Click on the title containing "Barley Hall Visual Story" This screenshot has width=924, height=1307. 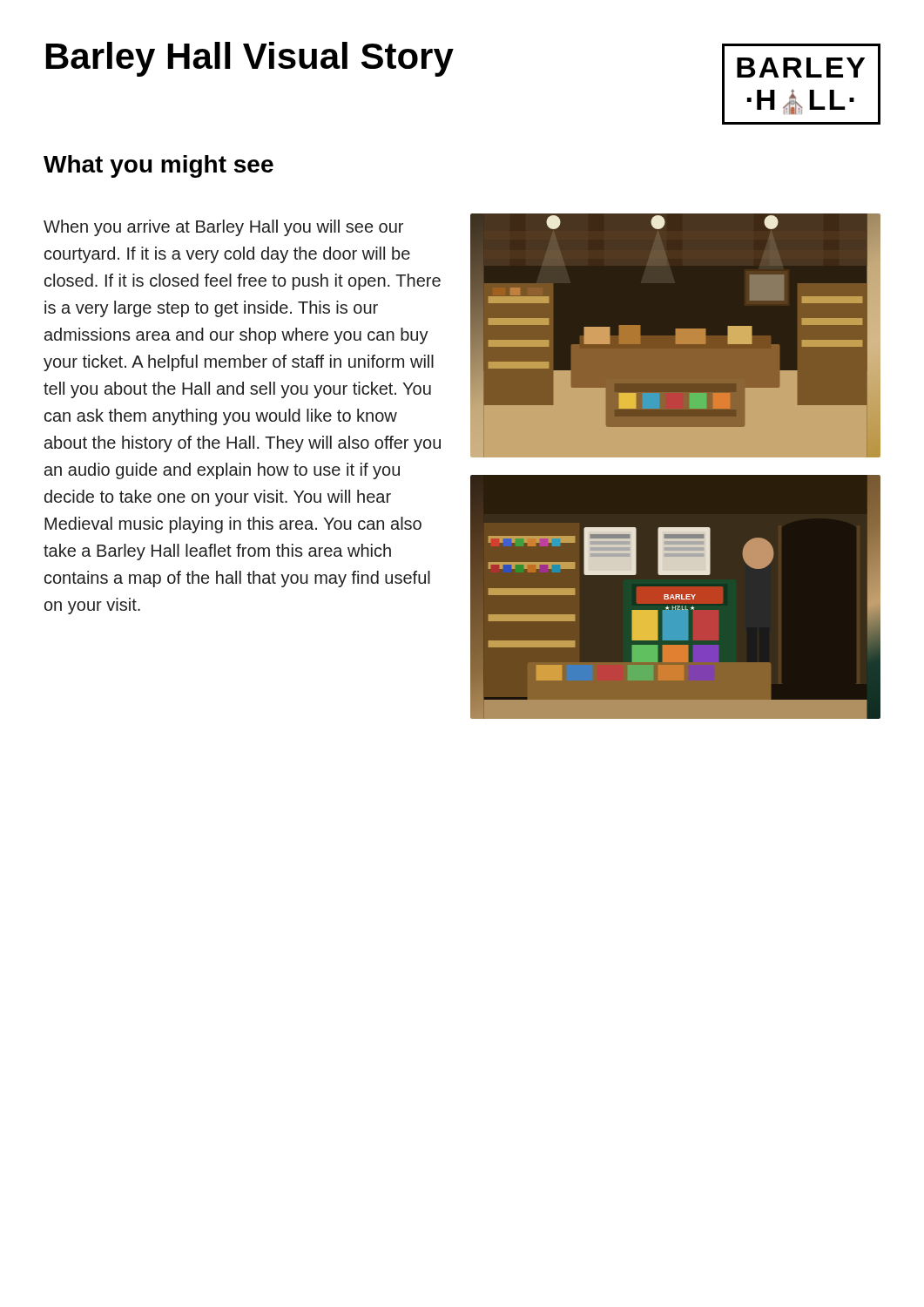(249, 57)
